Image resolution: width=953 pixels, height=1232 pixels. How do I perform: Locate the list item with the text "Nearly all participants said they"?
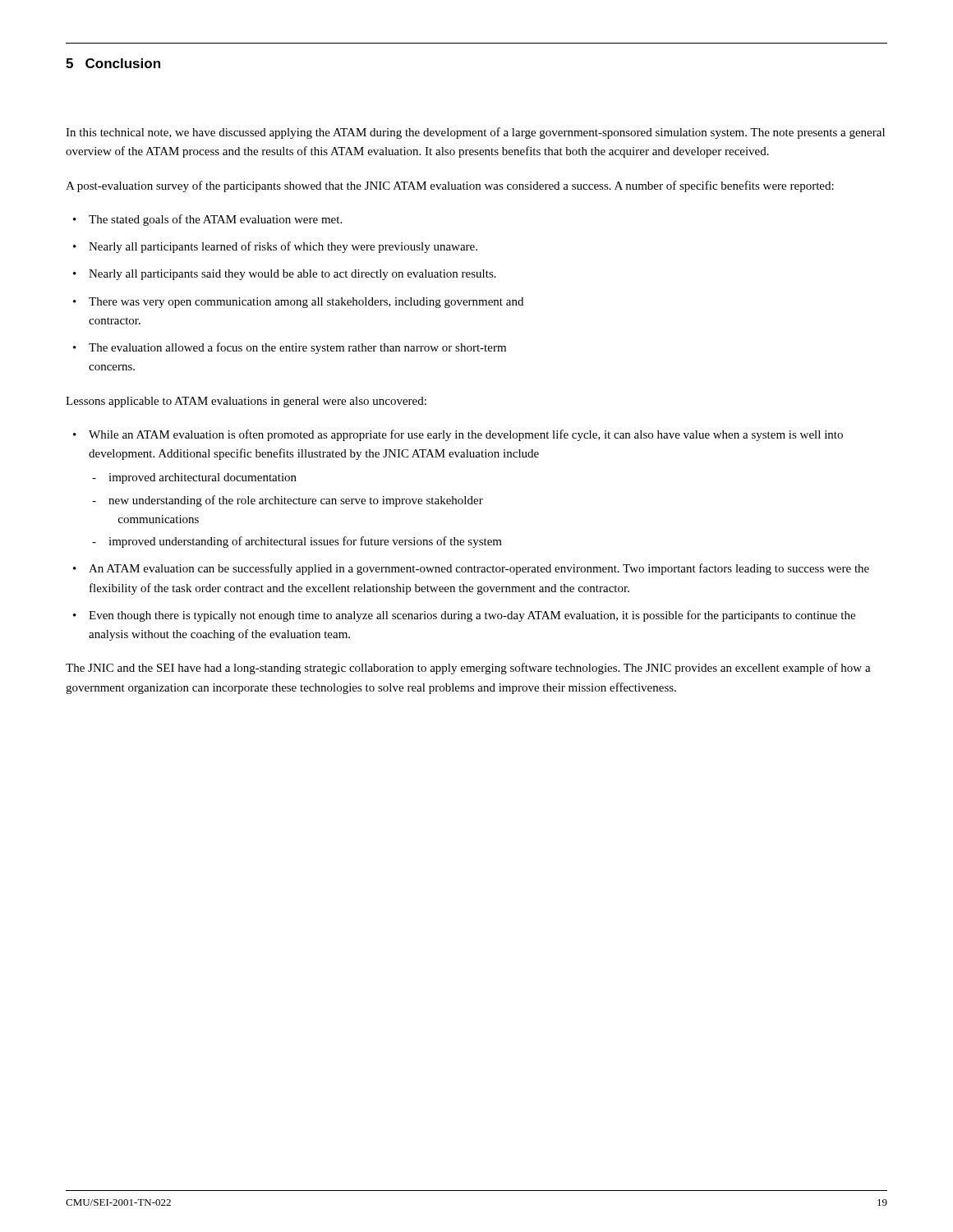[293, 274]
